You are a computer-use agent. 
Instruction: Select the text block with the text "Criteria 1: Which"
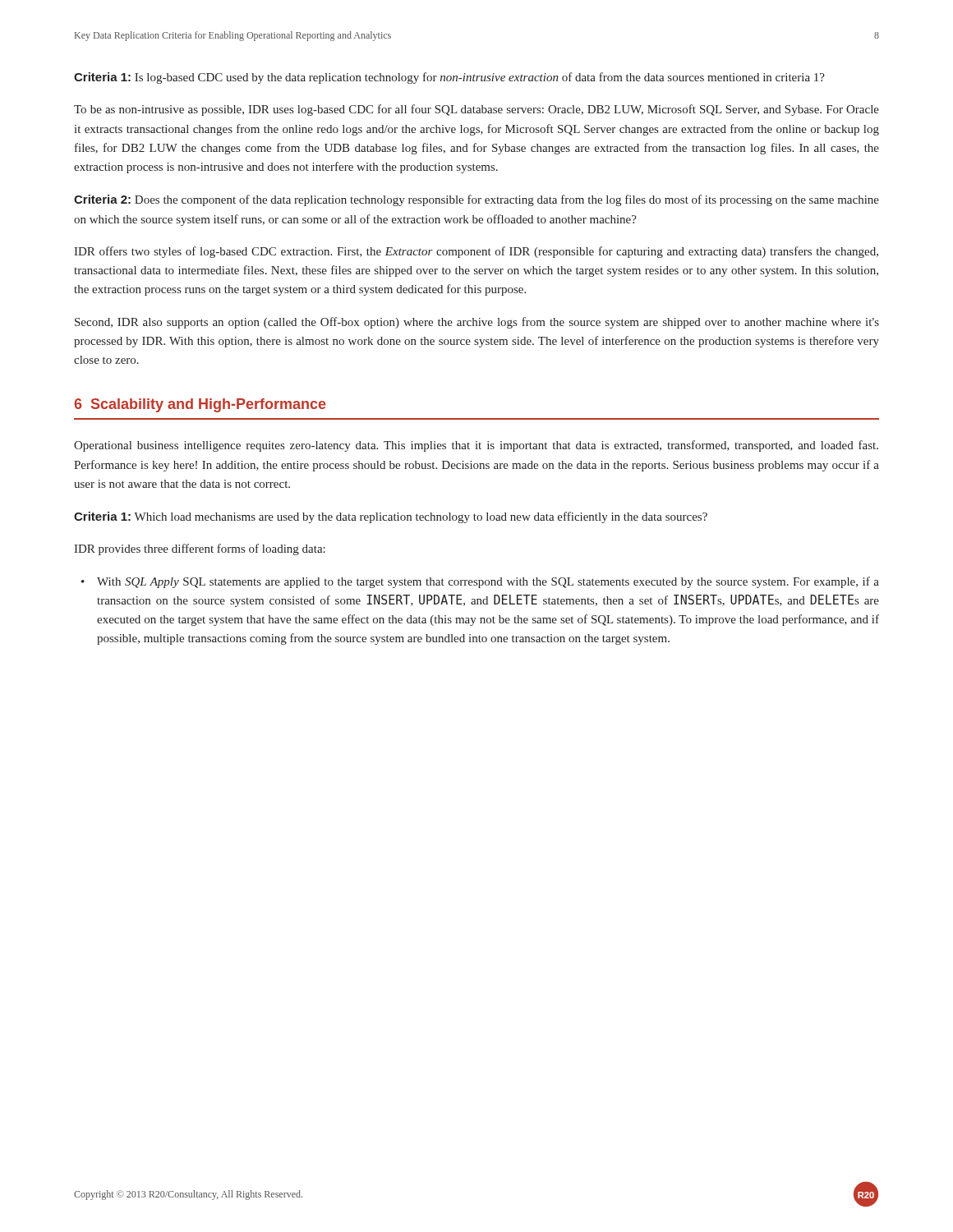coord(391,516)
